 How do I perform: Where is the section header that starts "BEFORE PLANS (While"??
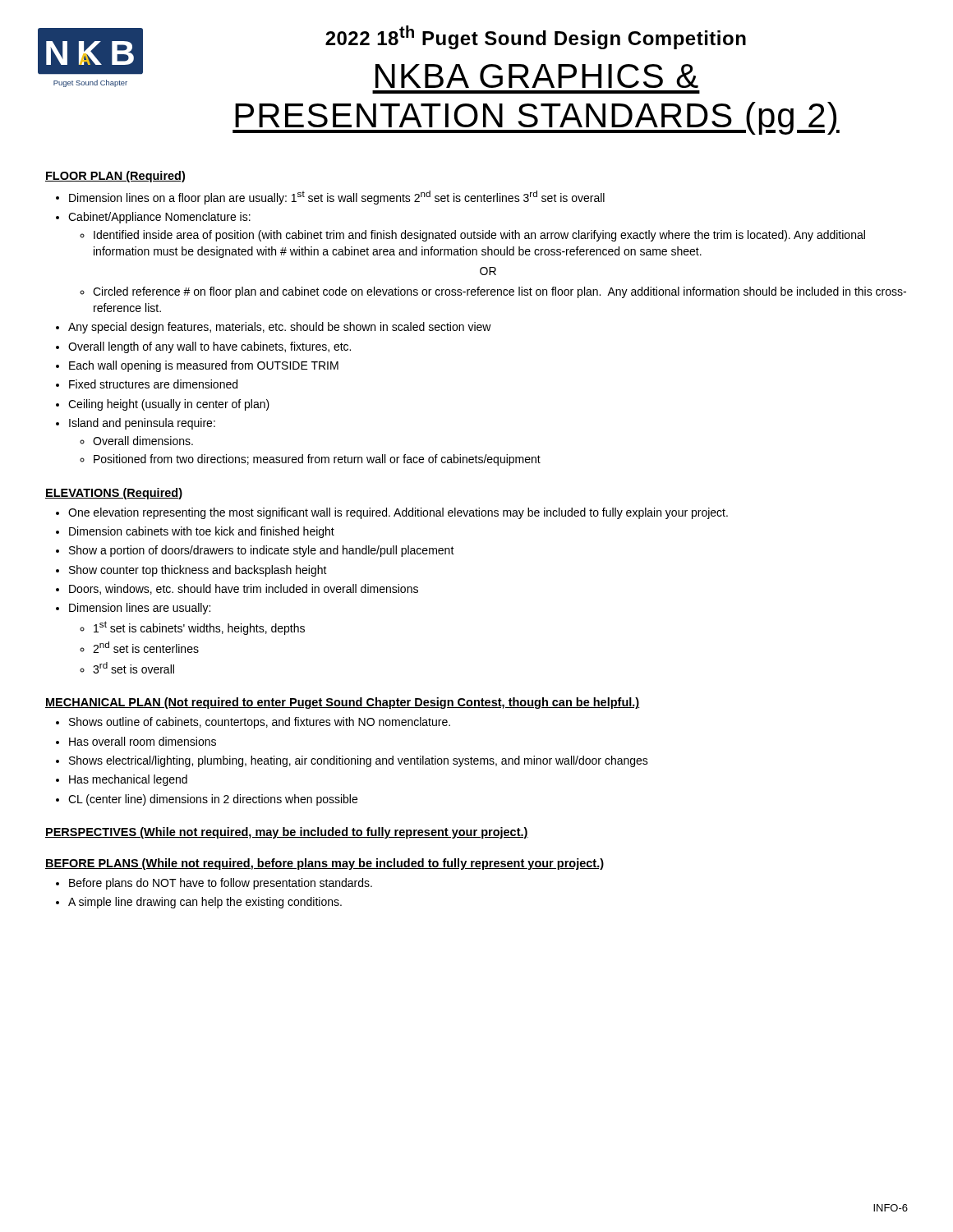coord(324,863)
